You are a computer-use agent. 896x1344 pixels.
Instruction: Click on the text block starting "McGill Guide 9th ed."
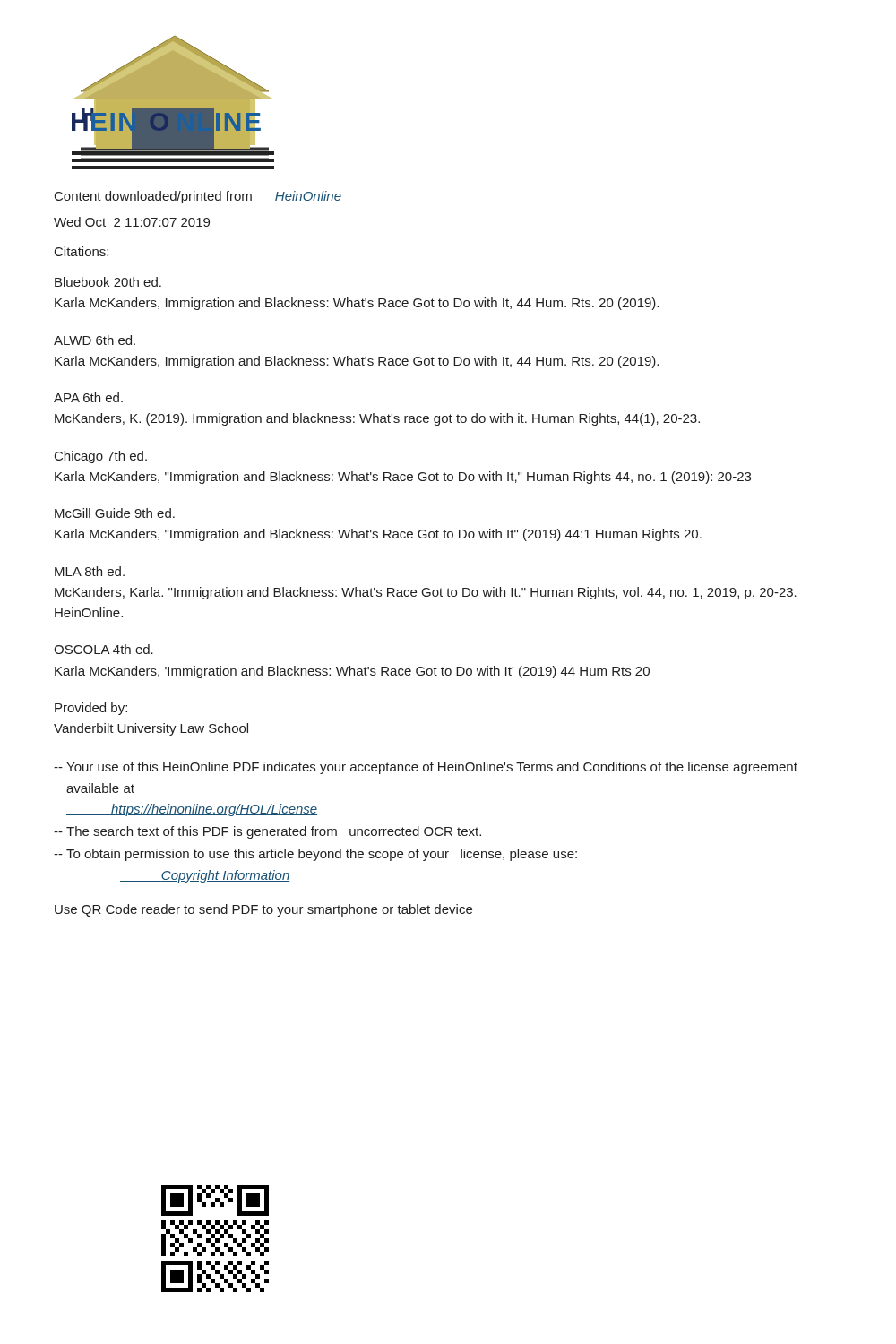(x=378, y=523)
